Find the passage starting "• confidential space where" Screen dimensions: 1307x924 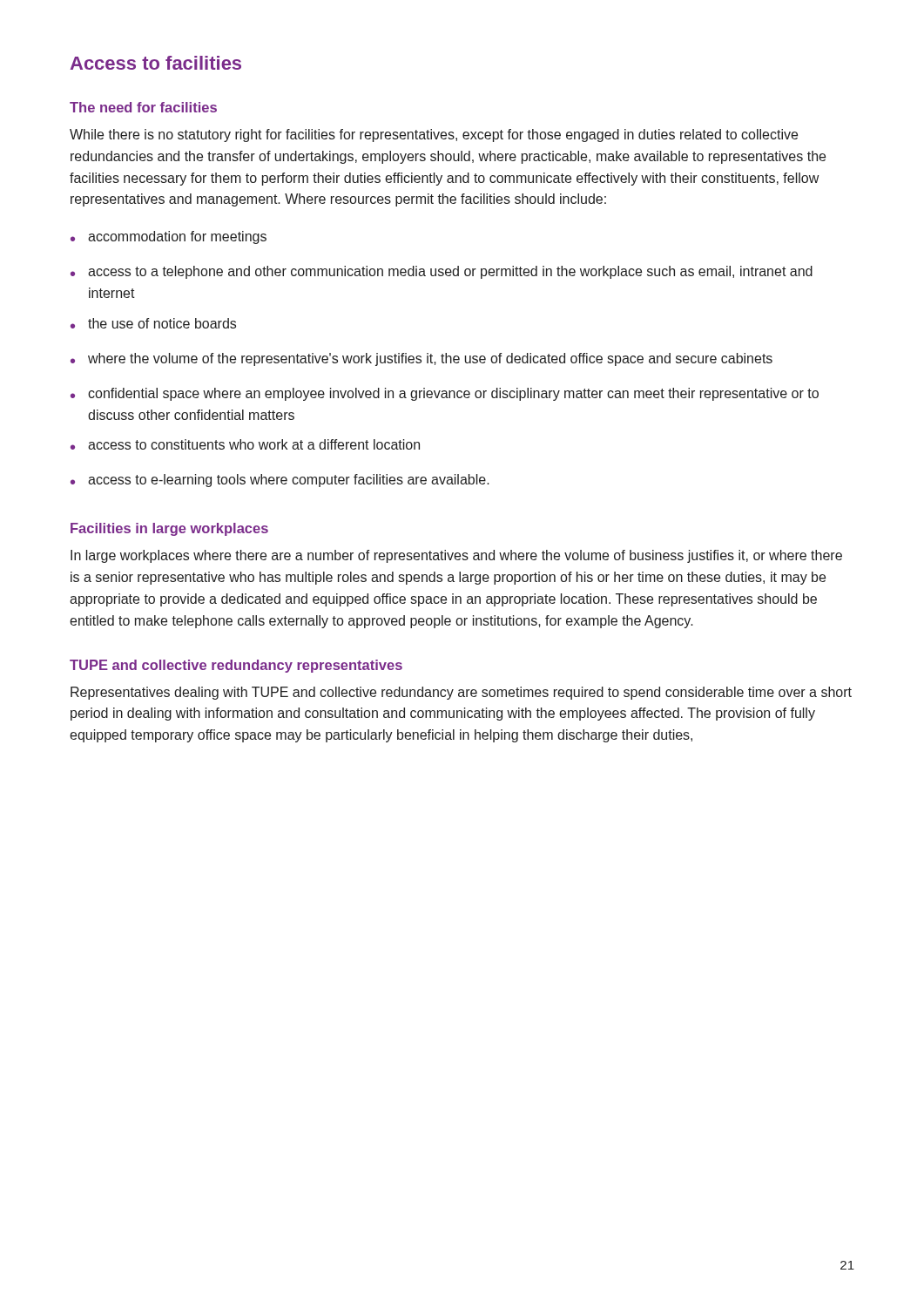click(462, 405)
